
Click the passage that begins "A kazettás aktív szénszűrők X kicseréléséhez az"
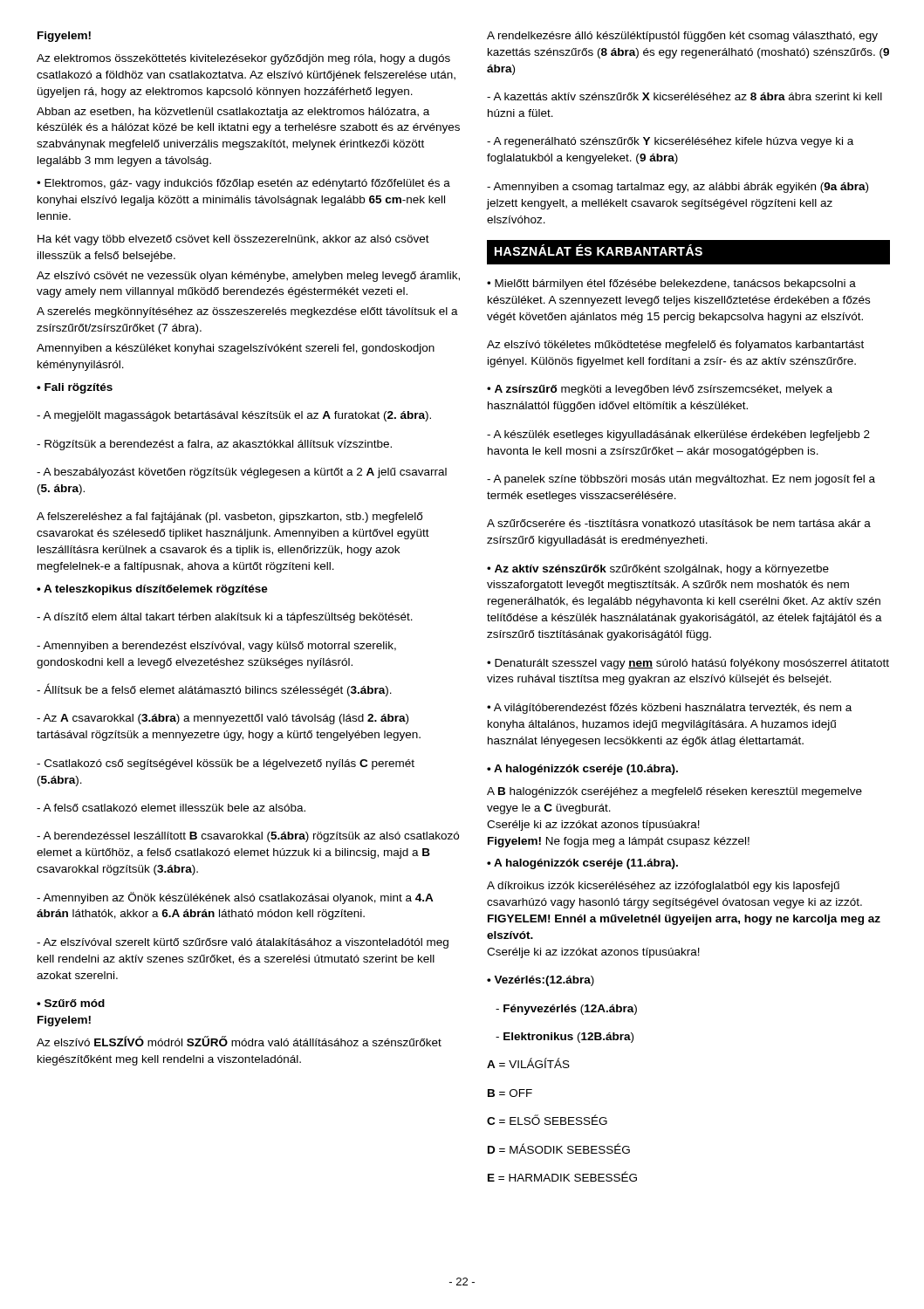(688, 106)
